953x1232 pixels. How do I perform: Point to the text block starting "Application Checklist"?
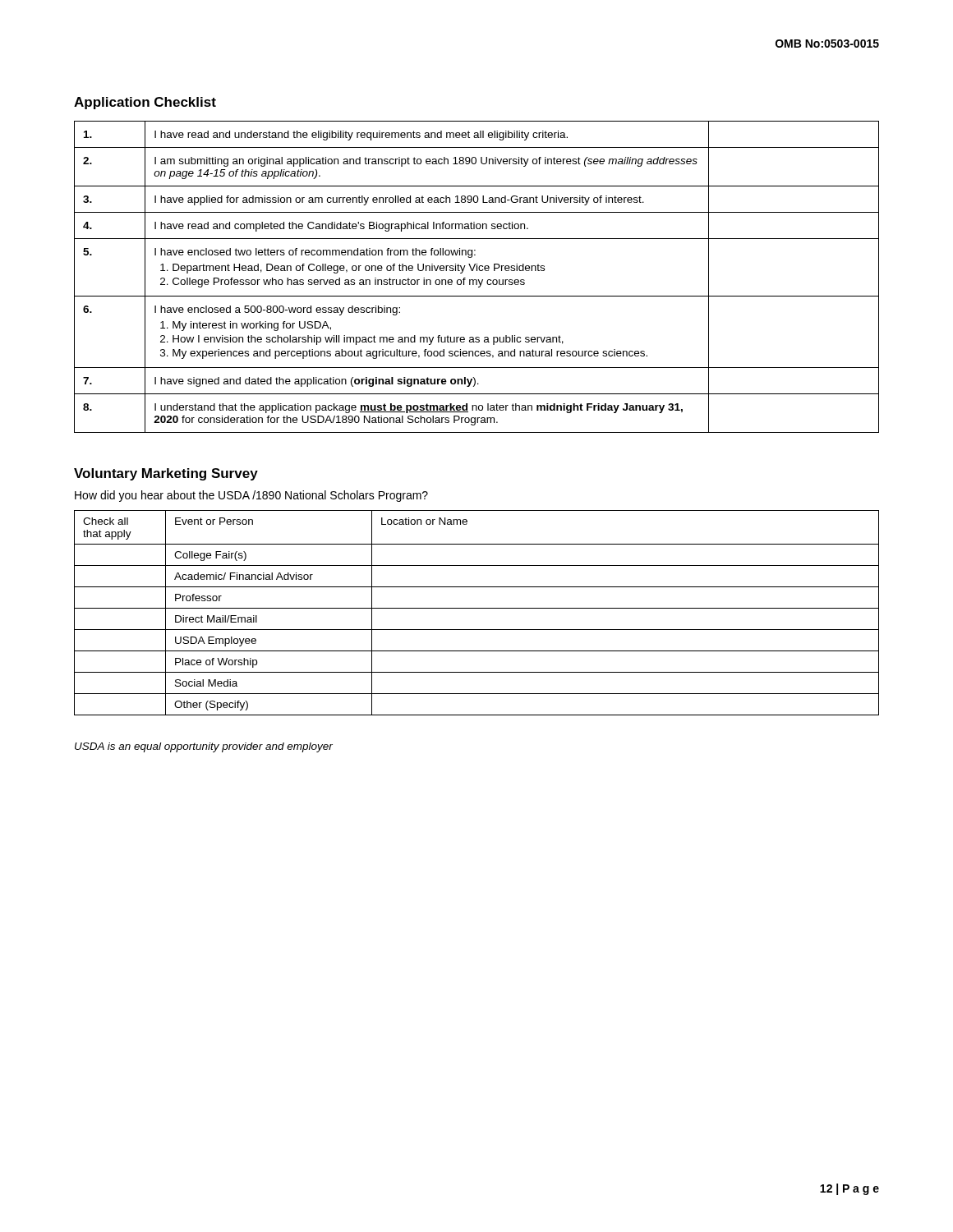click(145, 102)
